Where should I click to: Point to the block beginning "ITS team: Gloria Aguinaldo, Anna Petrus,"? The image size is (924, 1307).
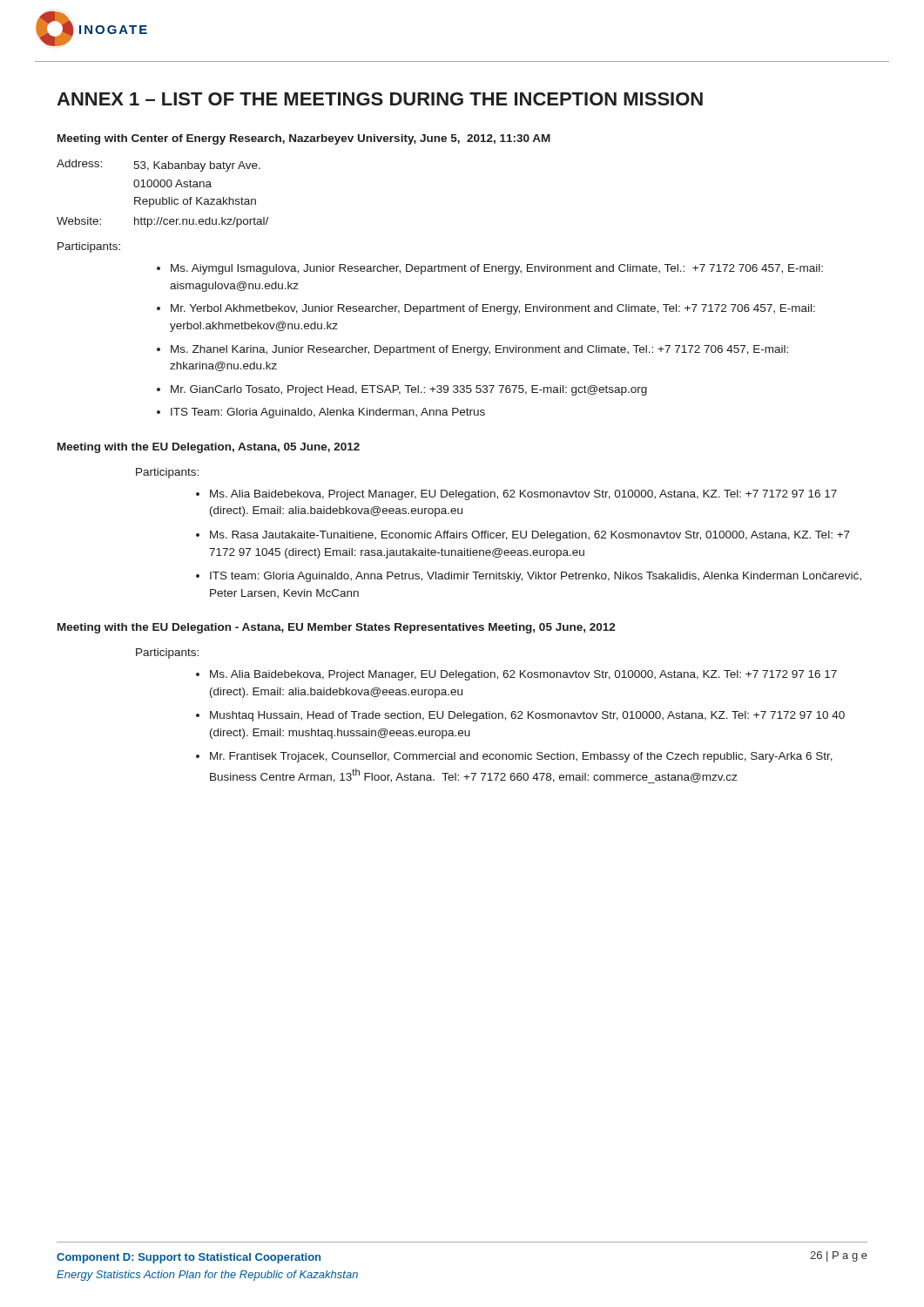click(x=536, y=584)
